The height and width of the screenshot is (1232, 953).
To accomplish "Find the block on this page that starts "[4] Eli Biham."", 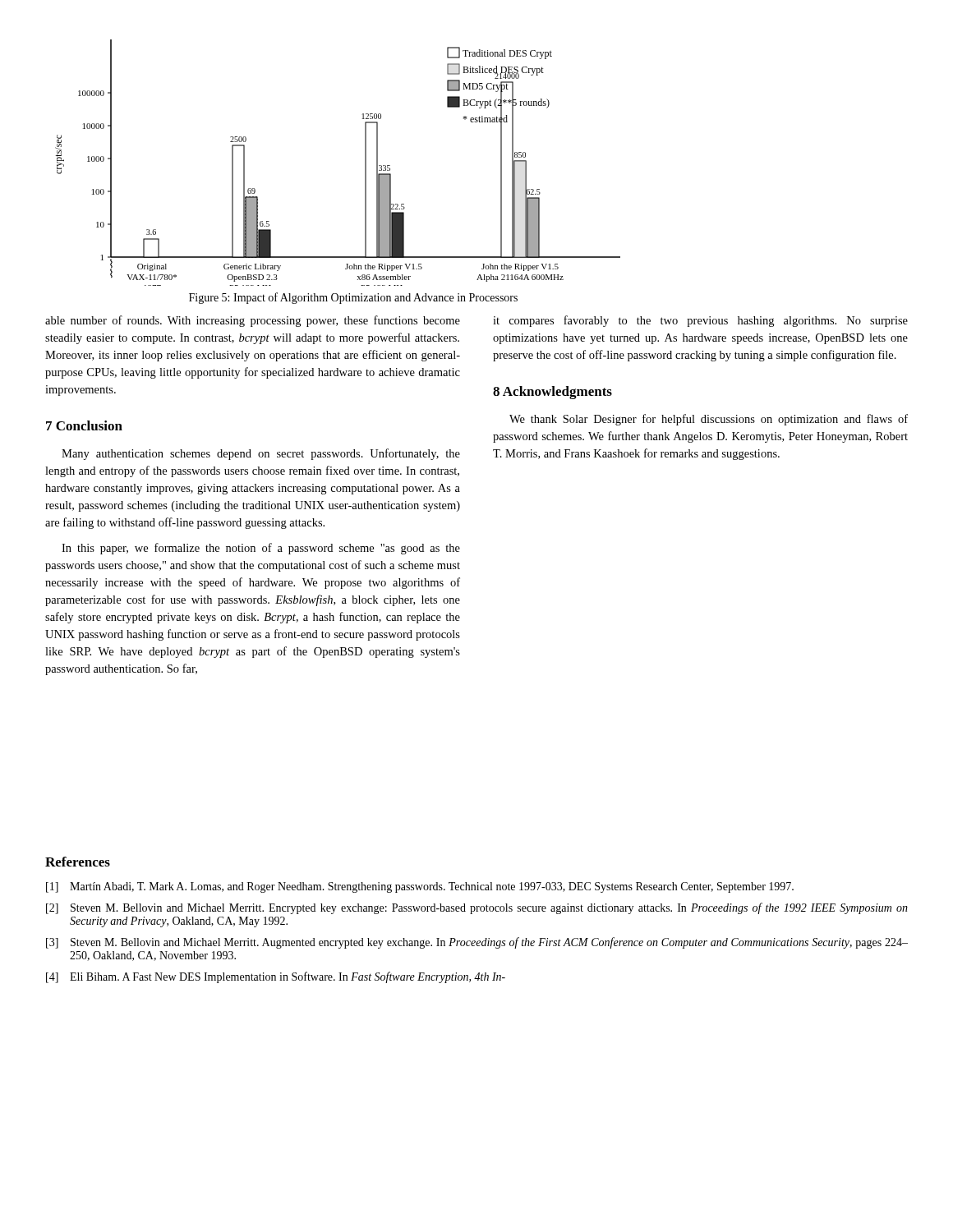I will [x=275, y=977].
